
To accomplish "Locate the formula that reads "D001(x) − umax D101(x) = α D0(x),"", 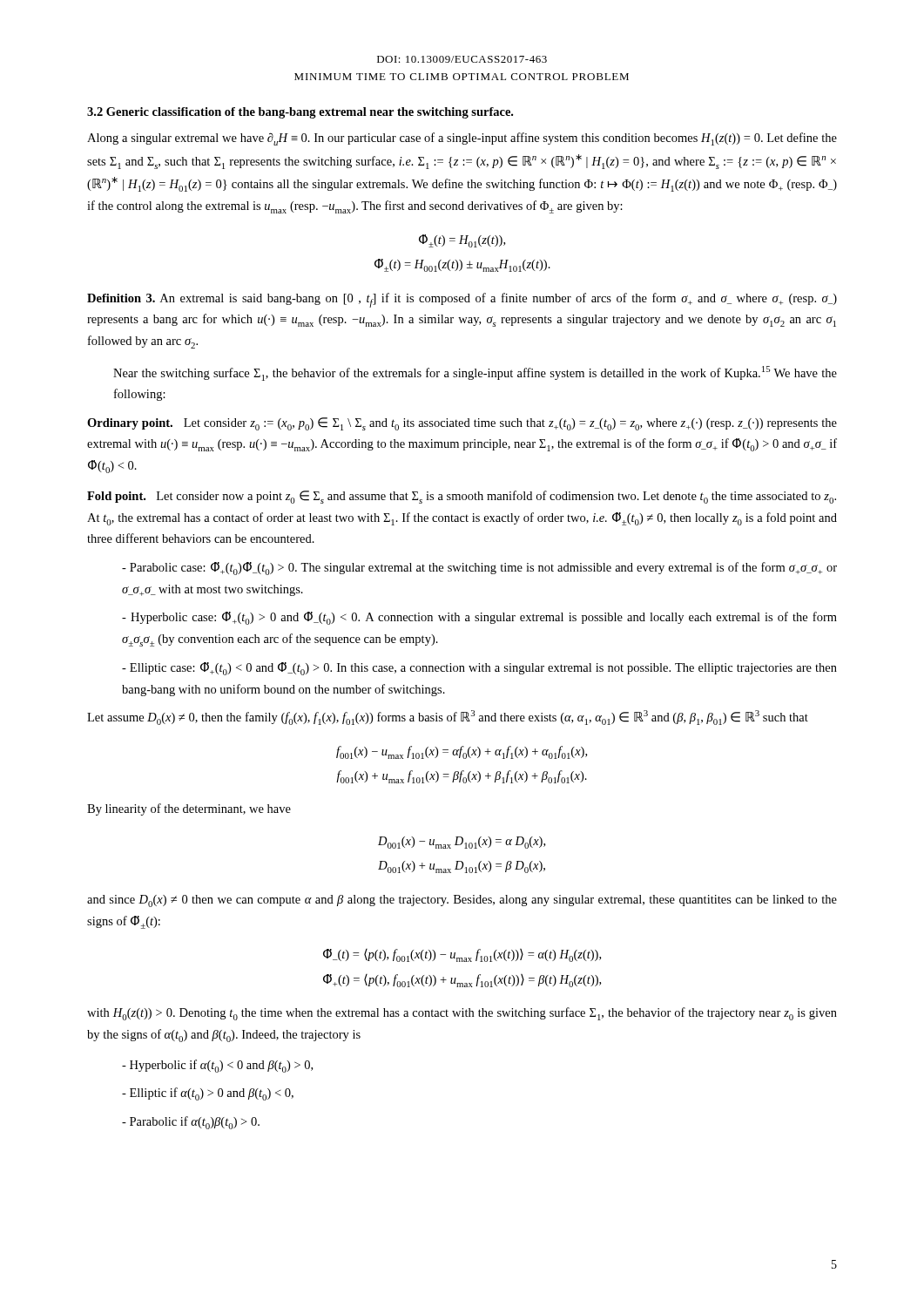I will pyautogui.click(x=462, y=854).
